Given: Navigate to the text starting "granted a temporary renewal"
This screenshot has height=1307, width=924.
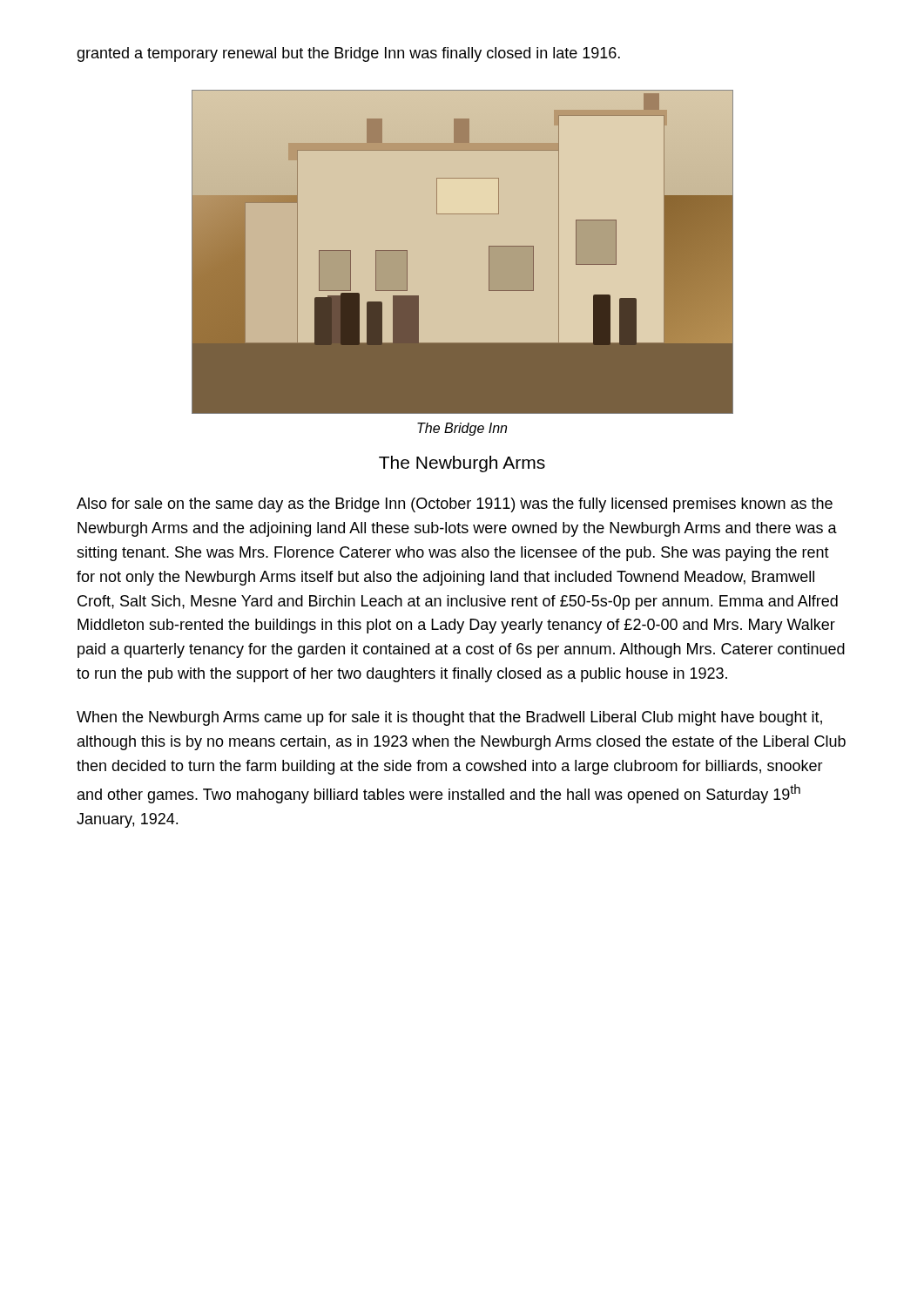Looking at the screenshot, I should pyautogui.click(x=349, y=53).
